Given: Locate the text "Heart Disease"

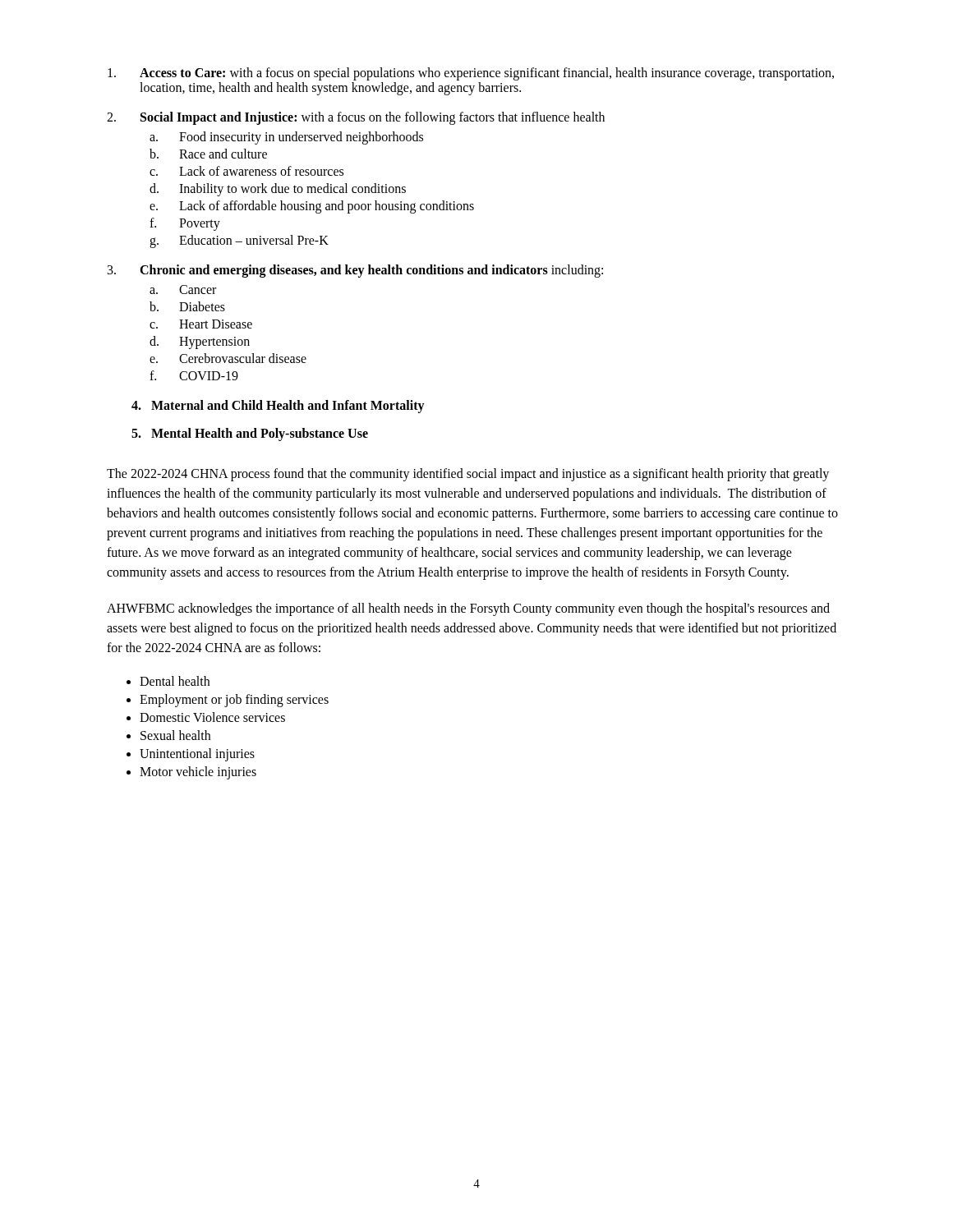Looking at the screenshot, I should (216, 324).
